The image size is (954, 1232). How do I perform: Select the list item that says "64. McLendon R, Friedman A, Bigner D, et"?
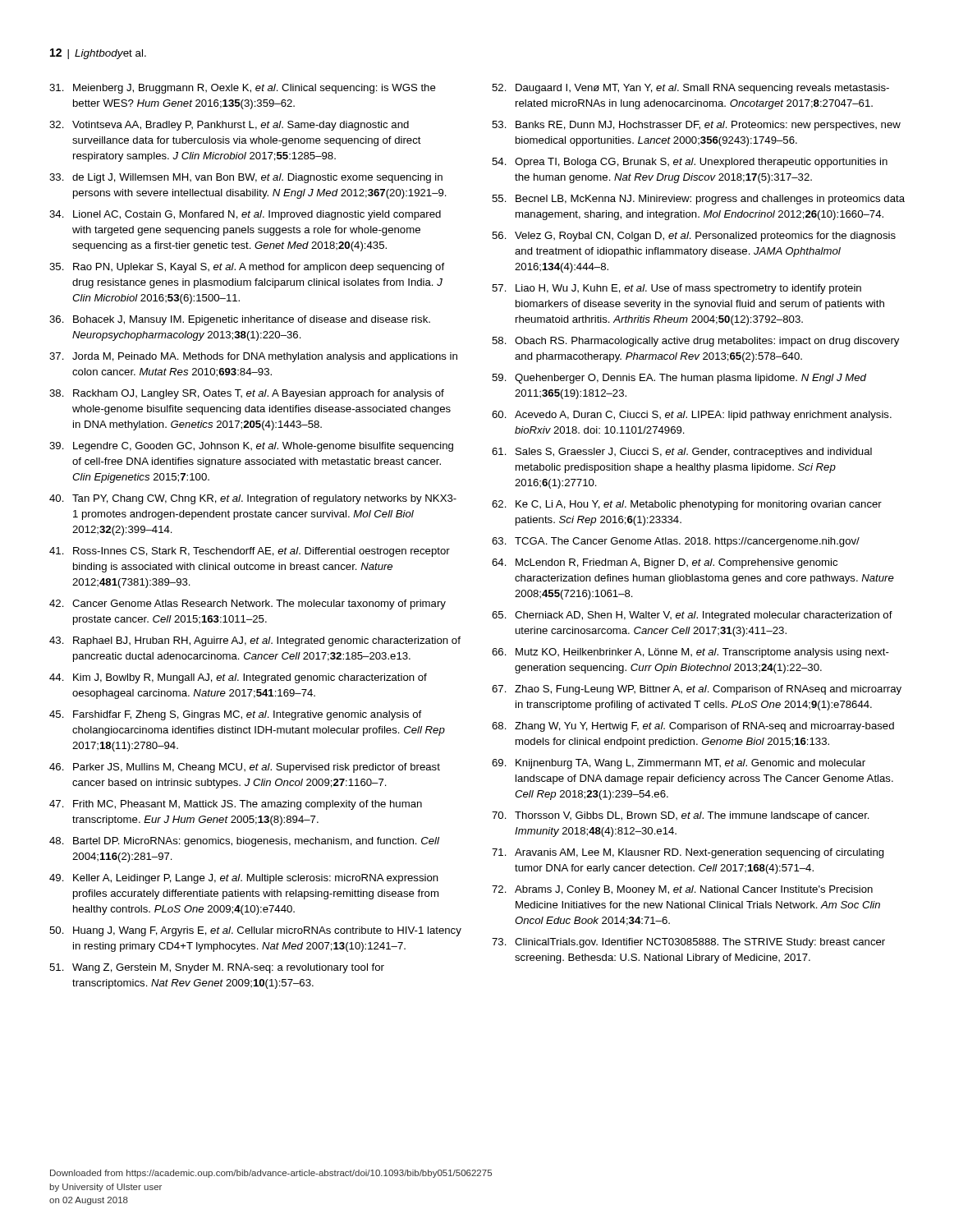pos(698,577)
